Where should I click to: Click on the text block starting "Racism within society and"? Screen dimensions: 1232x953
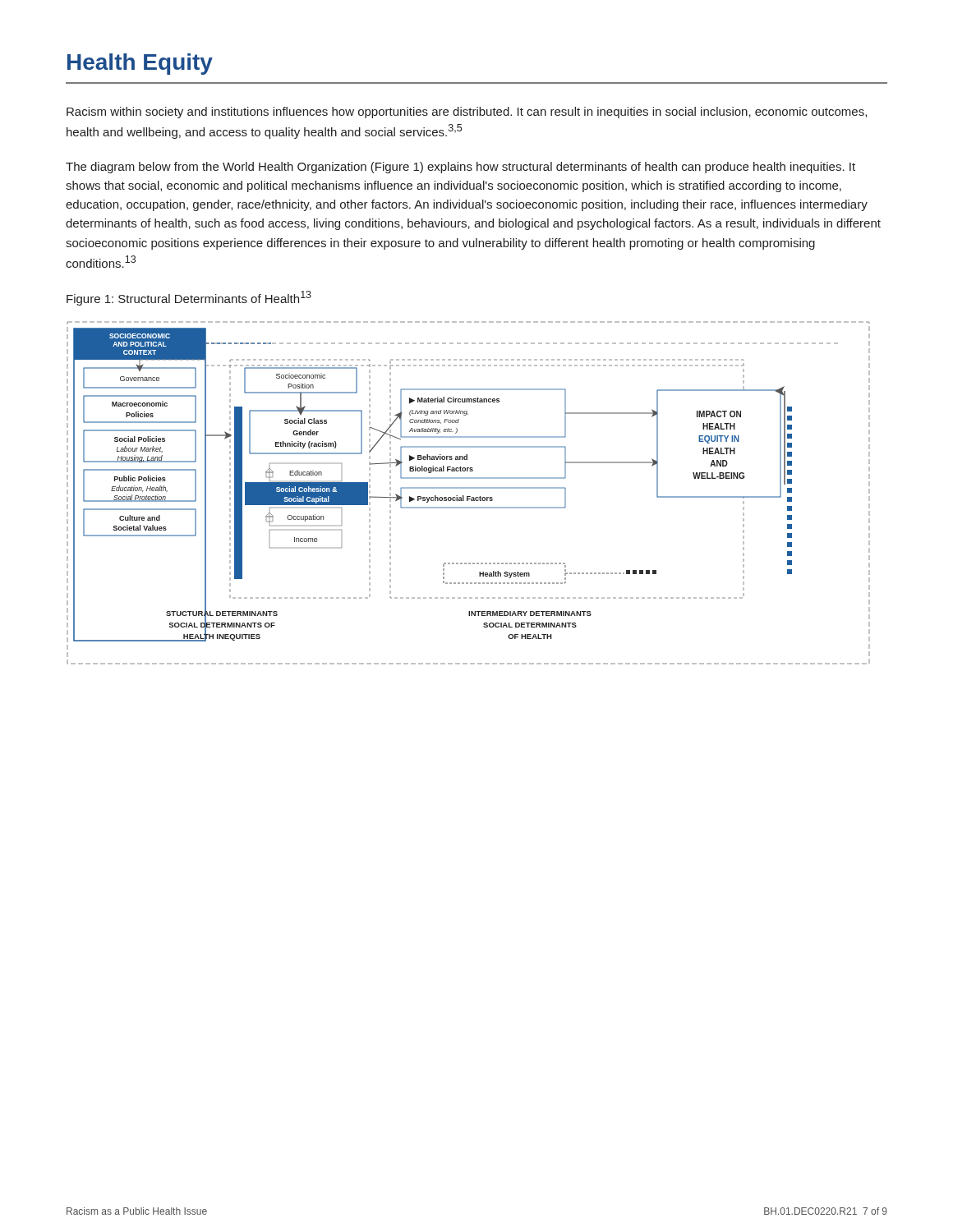(x=467, y=122)
